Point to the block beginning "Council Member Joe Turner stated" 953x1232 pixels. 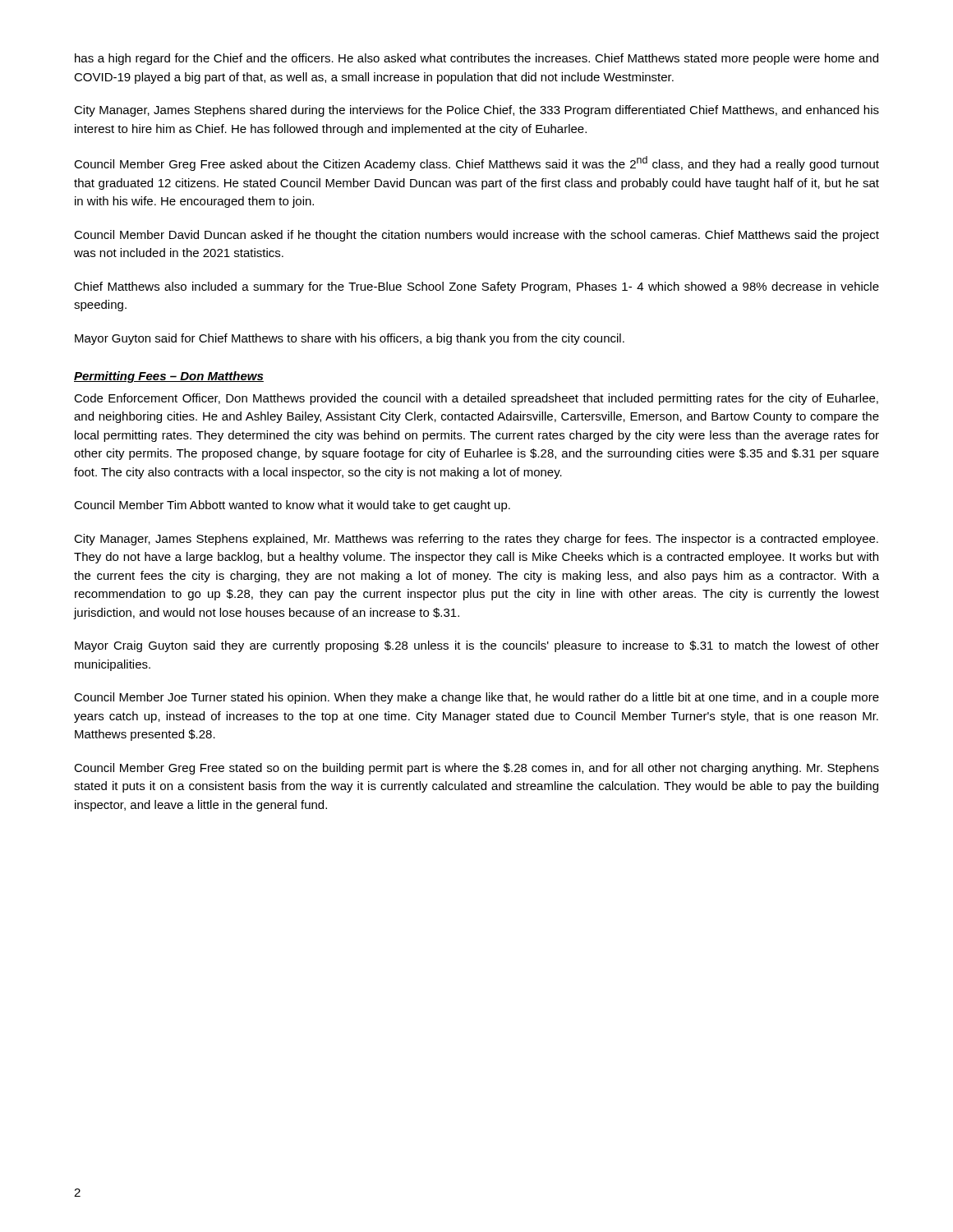[x=476, y=715]
